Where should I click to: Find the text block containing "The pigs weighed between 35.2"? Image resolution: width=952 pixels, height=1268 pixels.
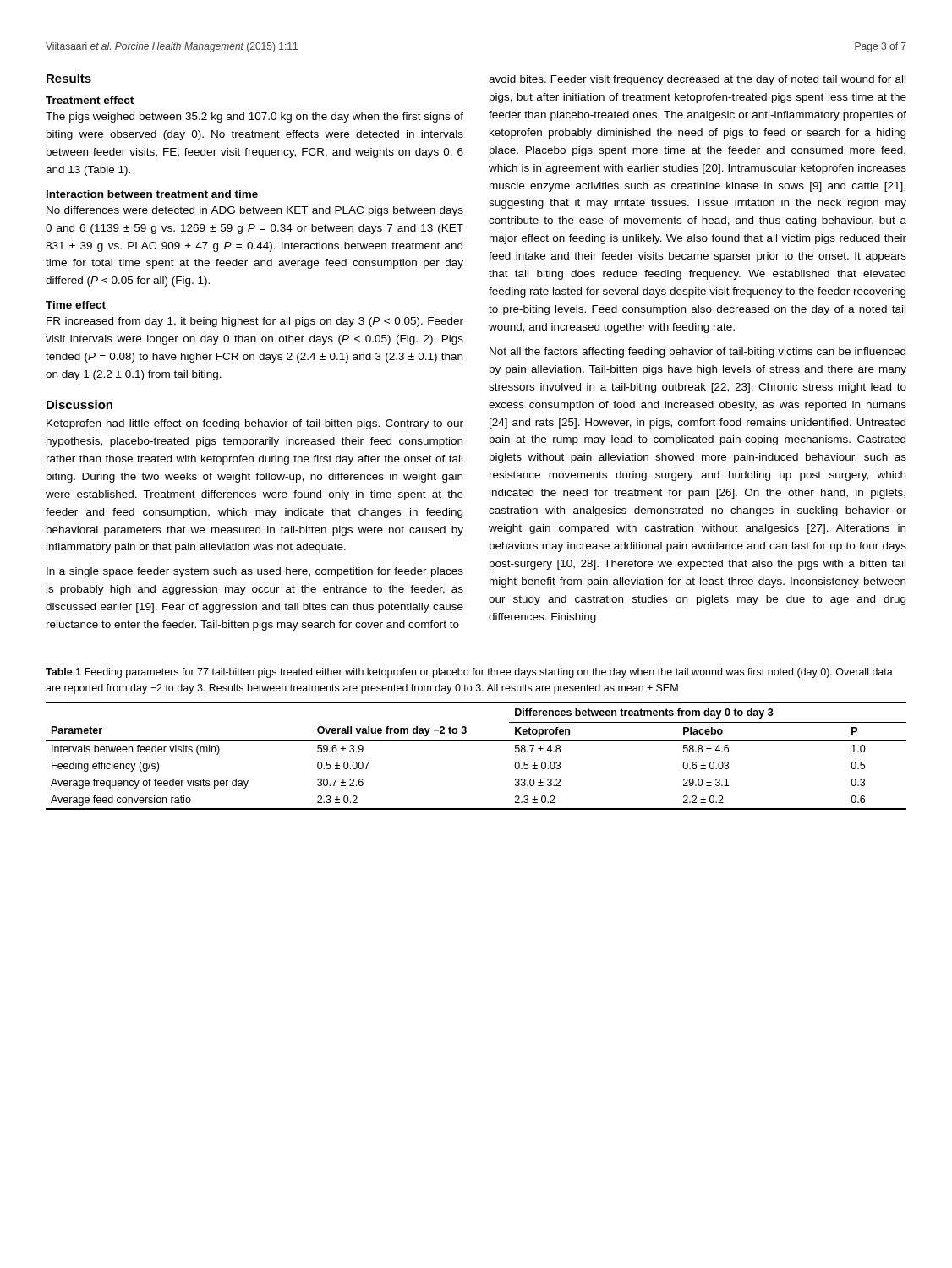click(255, 144)
